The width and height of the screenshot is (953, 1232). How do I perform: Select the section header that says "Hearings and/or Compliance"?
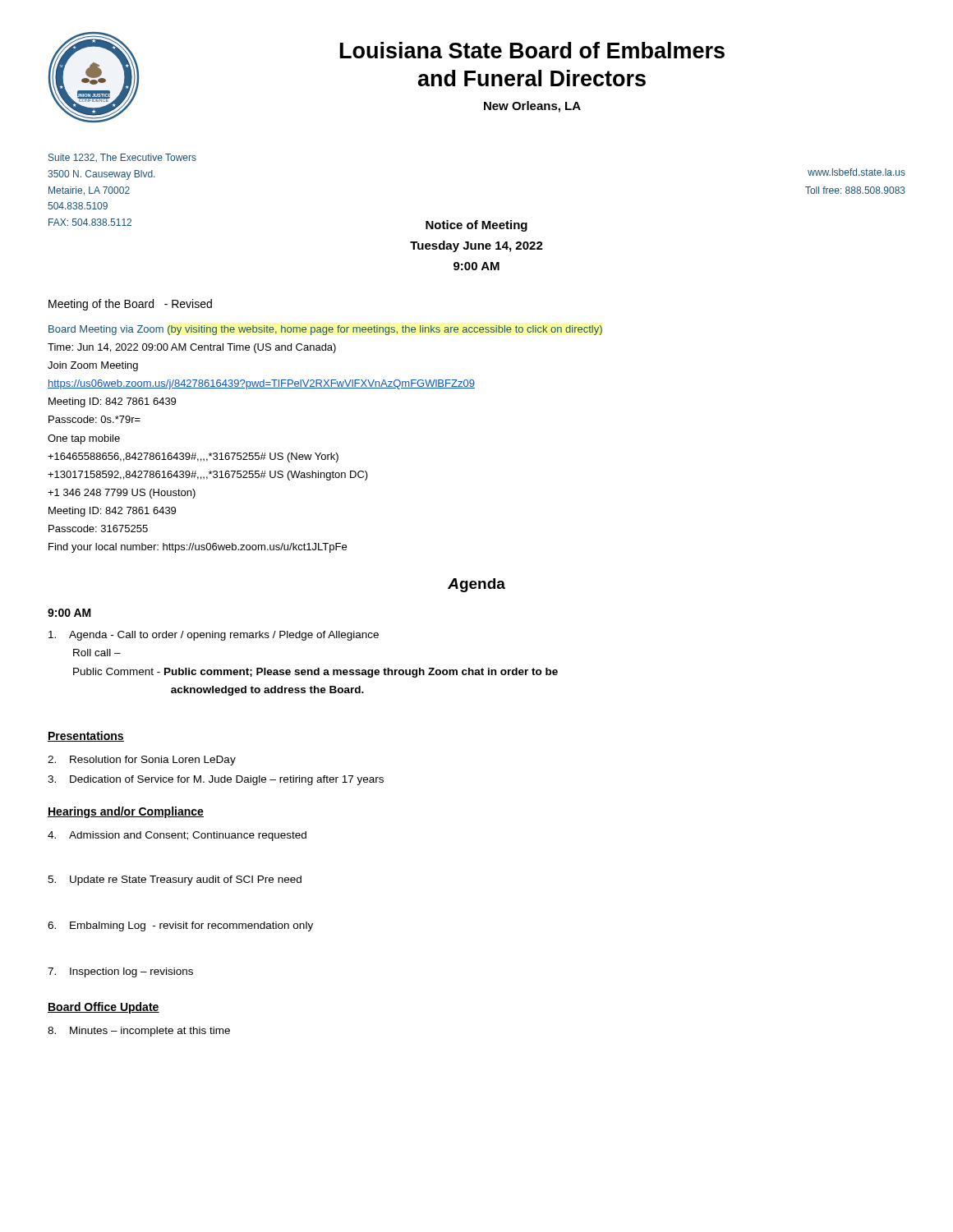pos(126,811)
